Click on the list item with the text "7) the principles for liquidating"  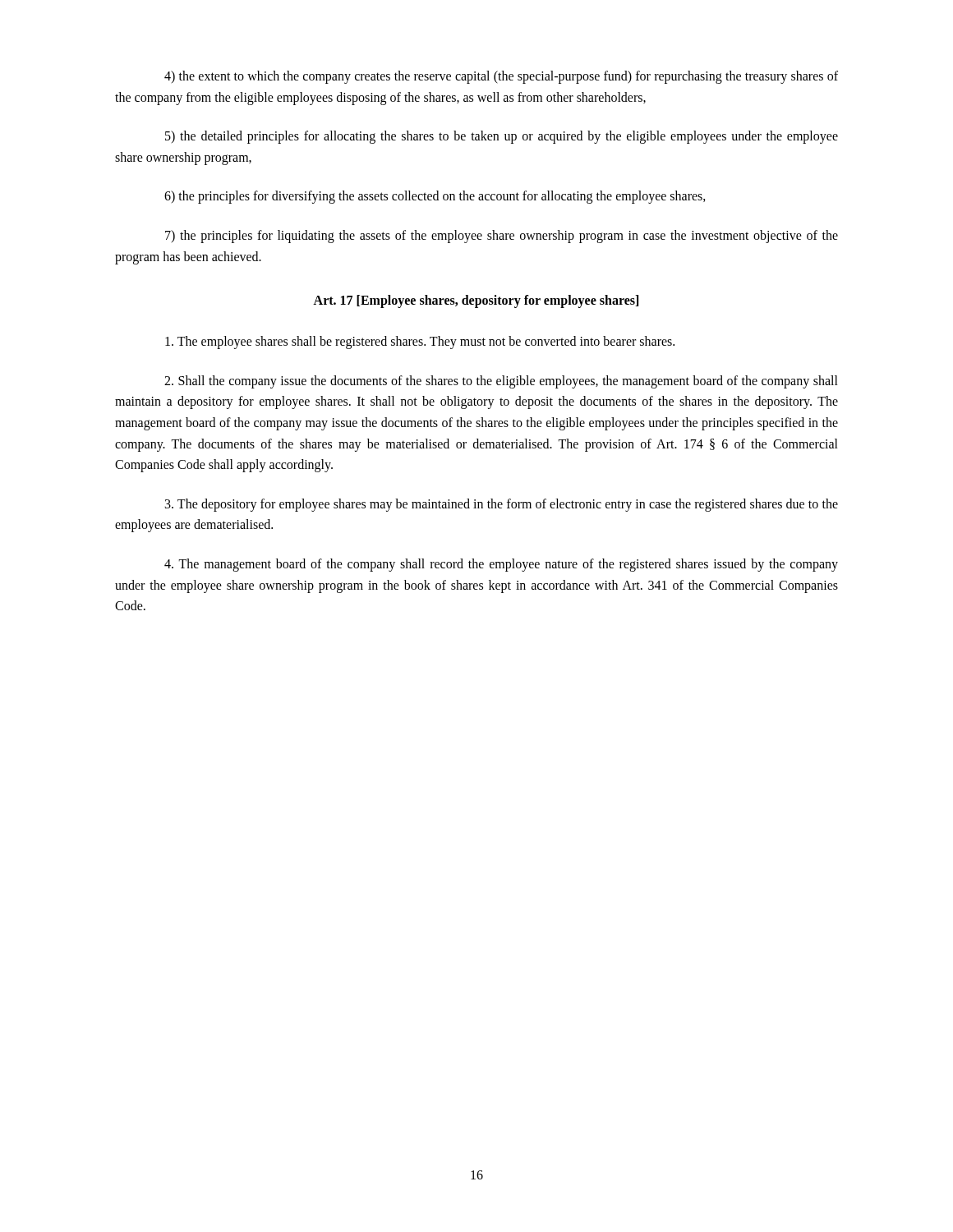click(x=476, y=246)
